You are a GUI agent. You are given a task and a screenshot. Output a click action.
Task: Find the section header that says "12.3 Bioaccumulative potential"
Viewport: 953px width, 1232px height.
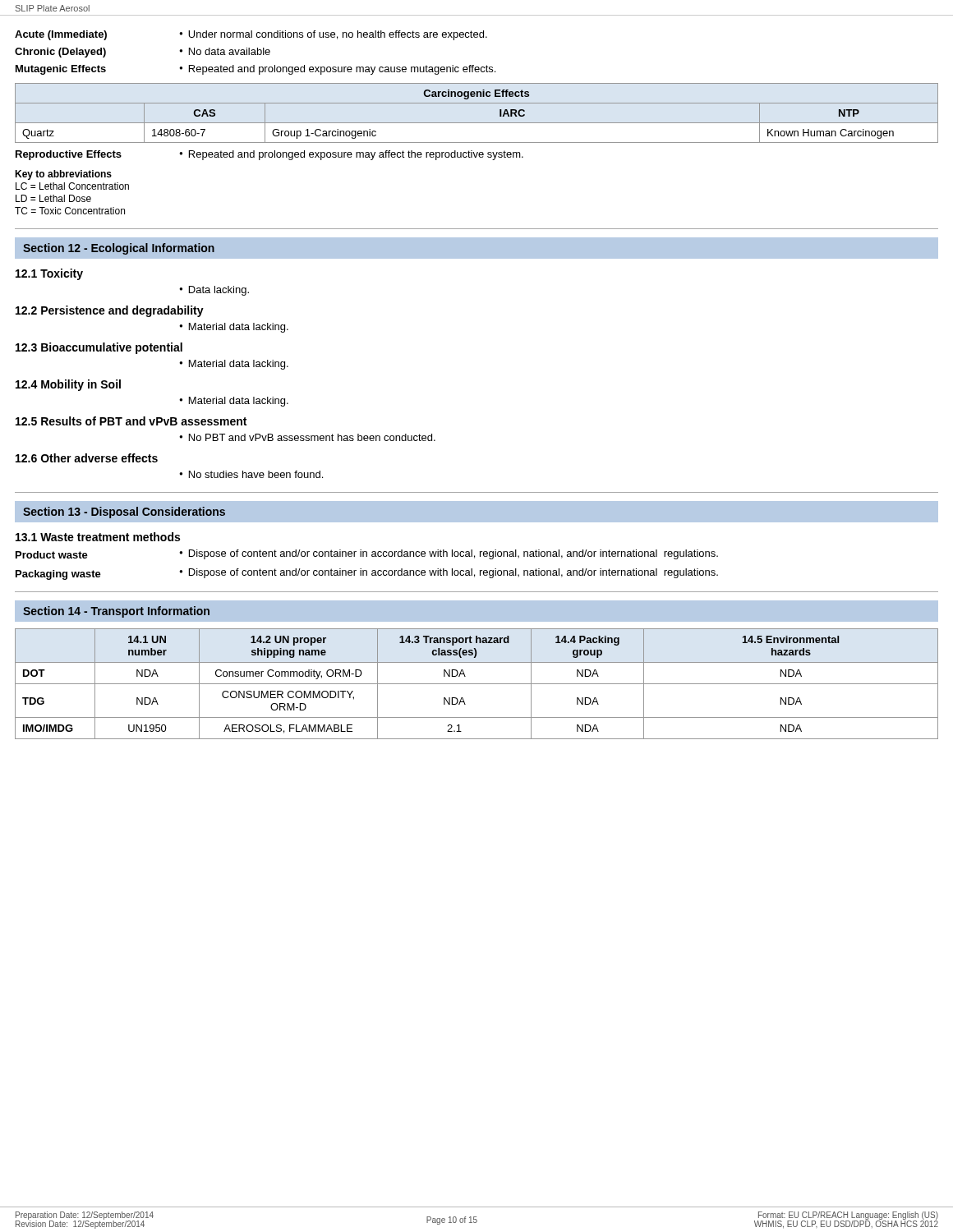coord(99,347)
